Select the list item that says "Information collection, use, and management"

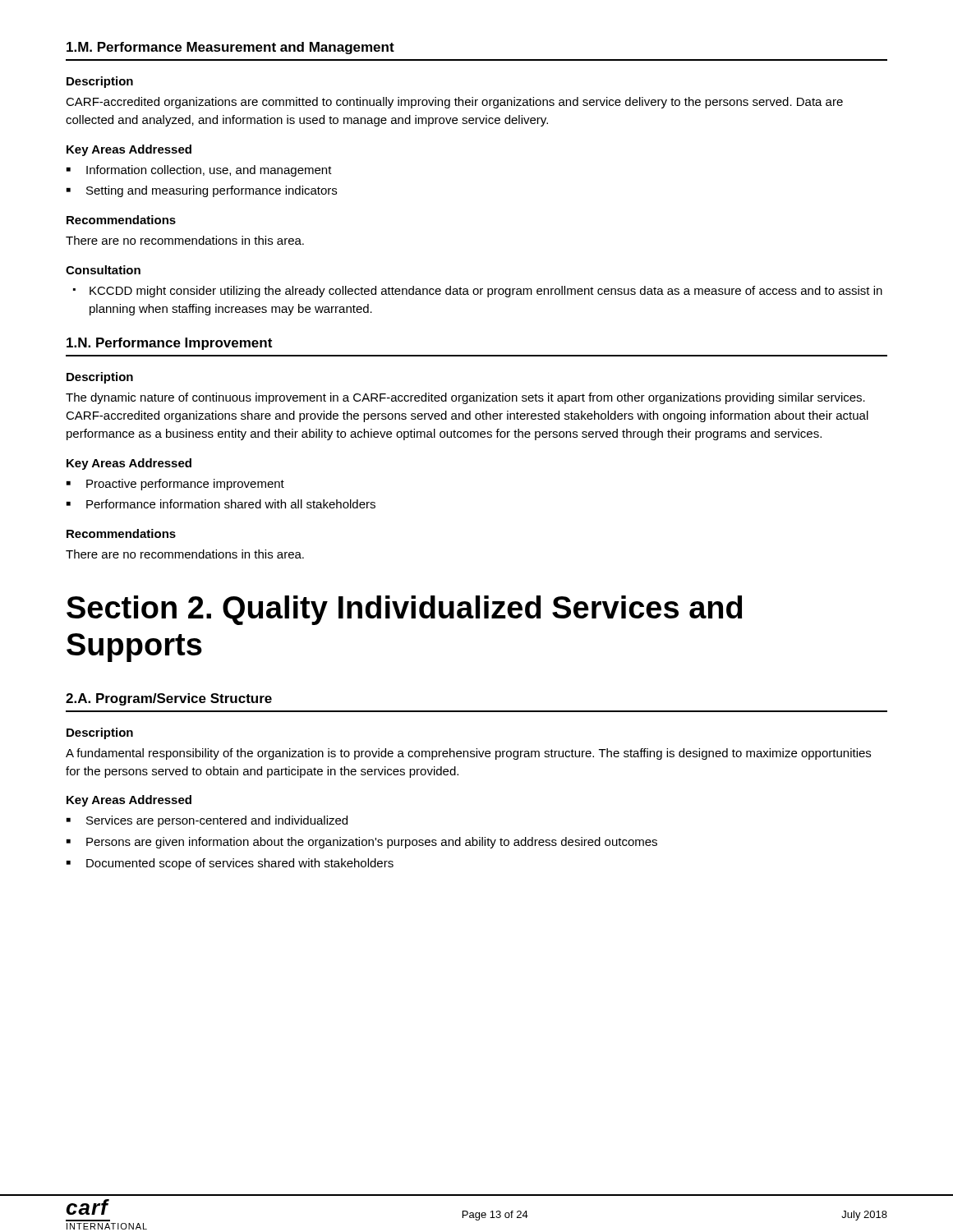point(208,169)
